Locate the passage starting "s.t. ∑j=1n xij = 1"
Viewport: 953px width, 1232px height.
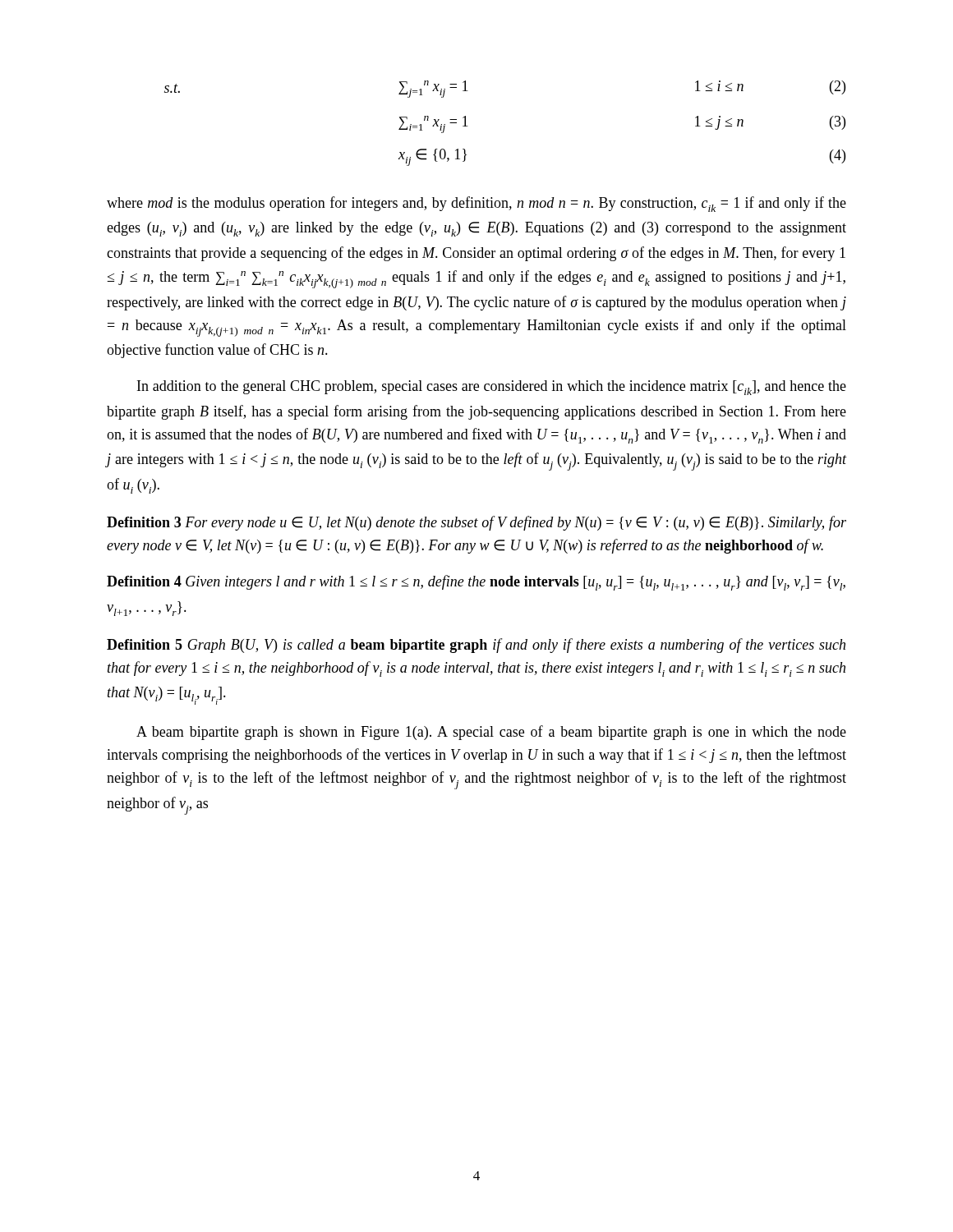point(476,121)
